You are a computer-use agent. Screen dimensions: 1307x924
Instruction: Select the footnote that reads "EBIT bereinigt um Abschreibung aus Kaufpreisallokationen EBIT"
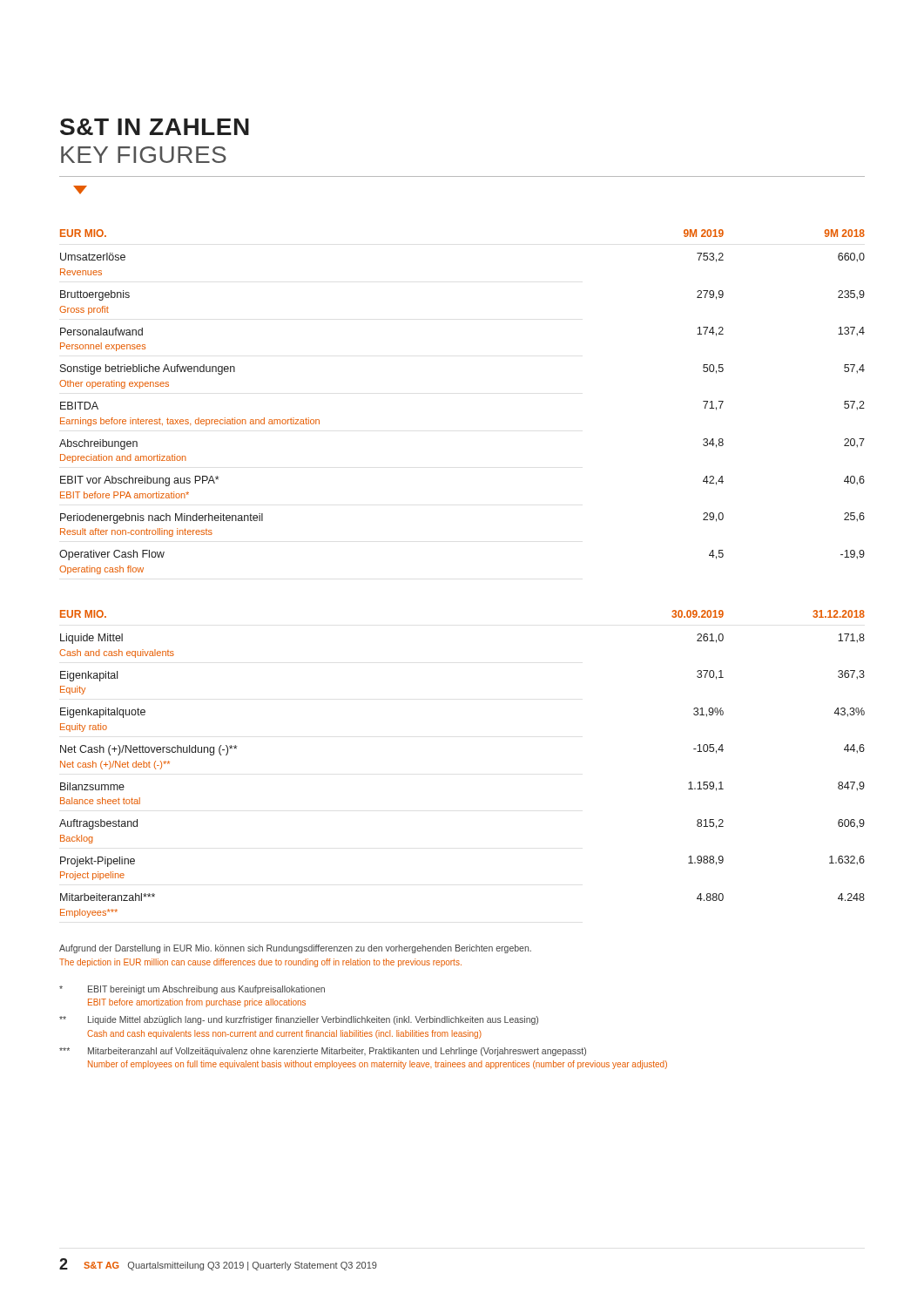(x=192, y=990)
